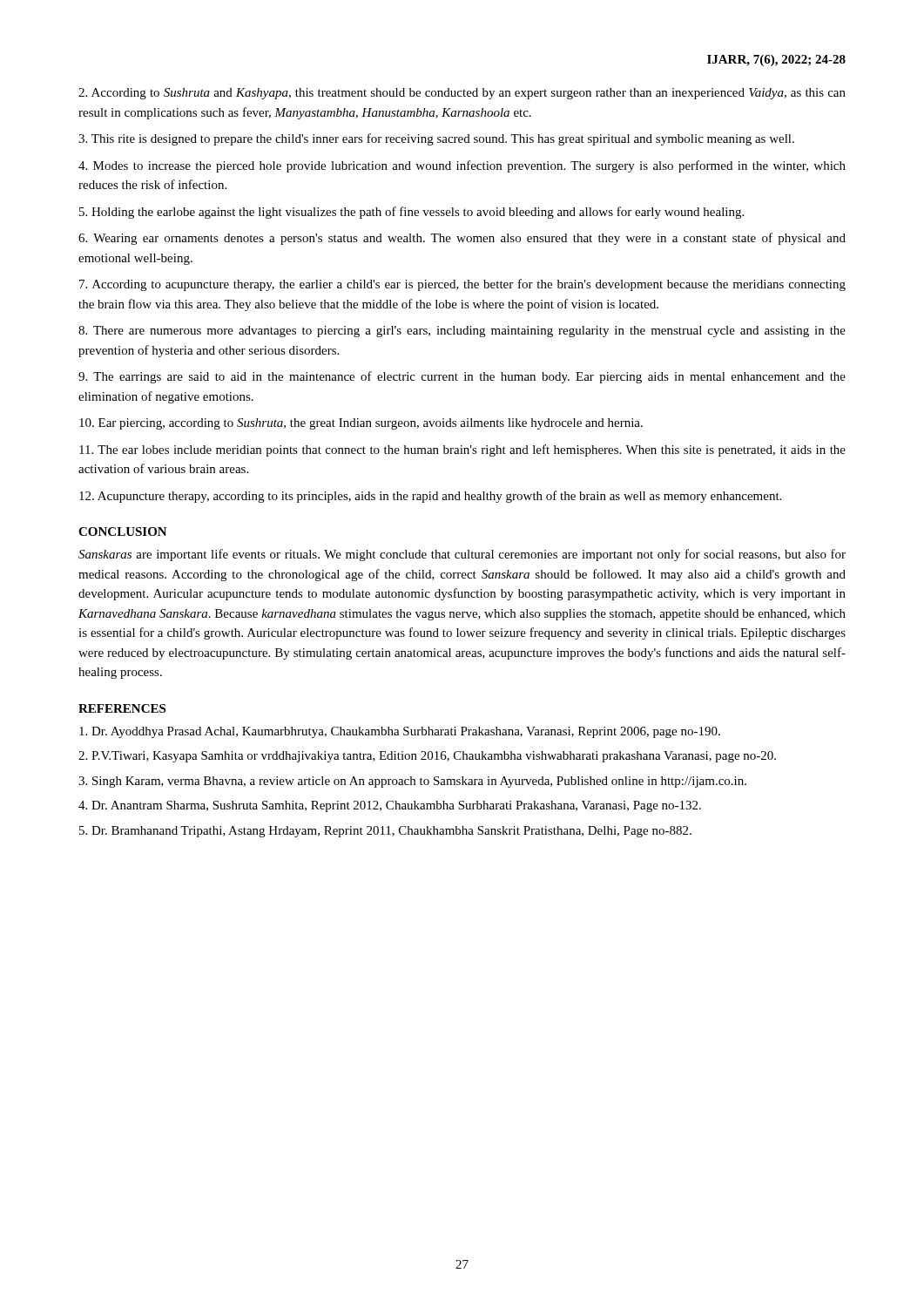
Task: Find the block starting "4. Dr. Anantram"
Action: click(390, 805)
